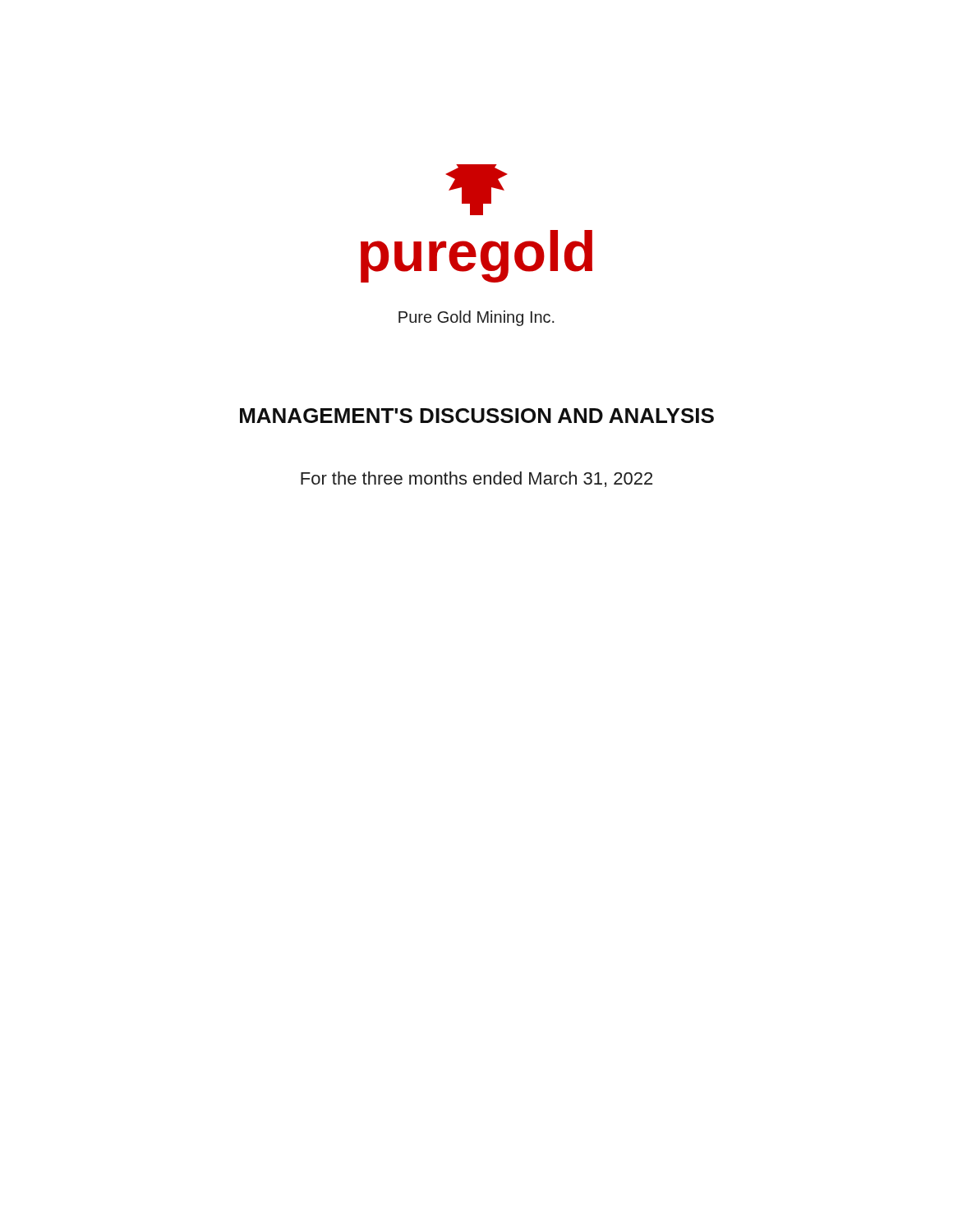
Task: Find the block on this page that starts "For the three months"
Action: pyautogui.click(x=476, y=478)
